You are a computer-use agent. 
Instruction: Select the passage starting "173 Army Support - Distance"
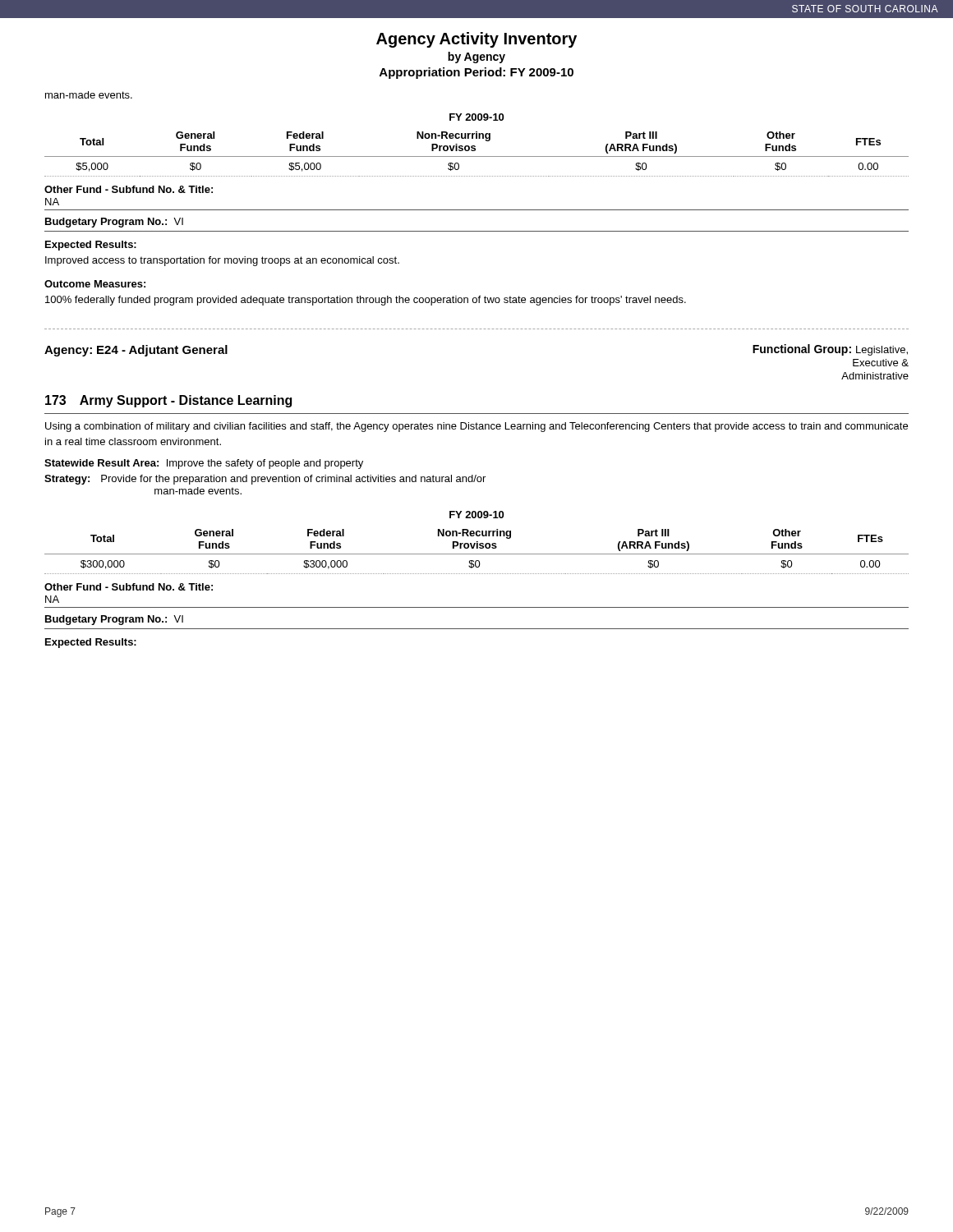coord(169,401)
